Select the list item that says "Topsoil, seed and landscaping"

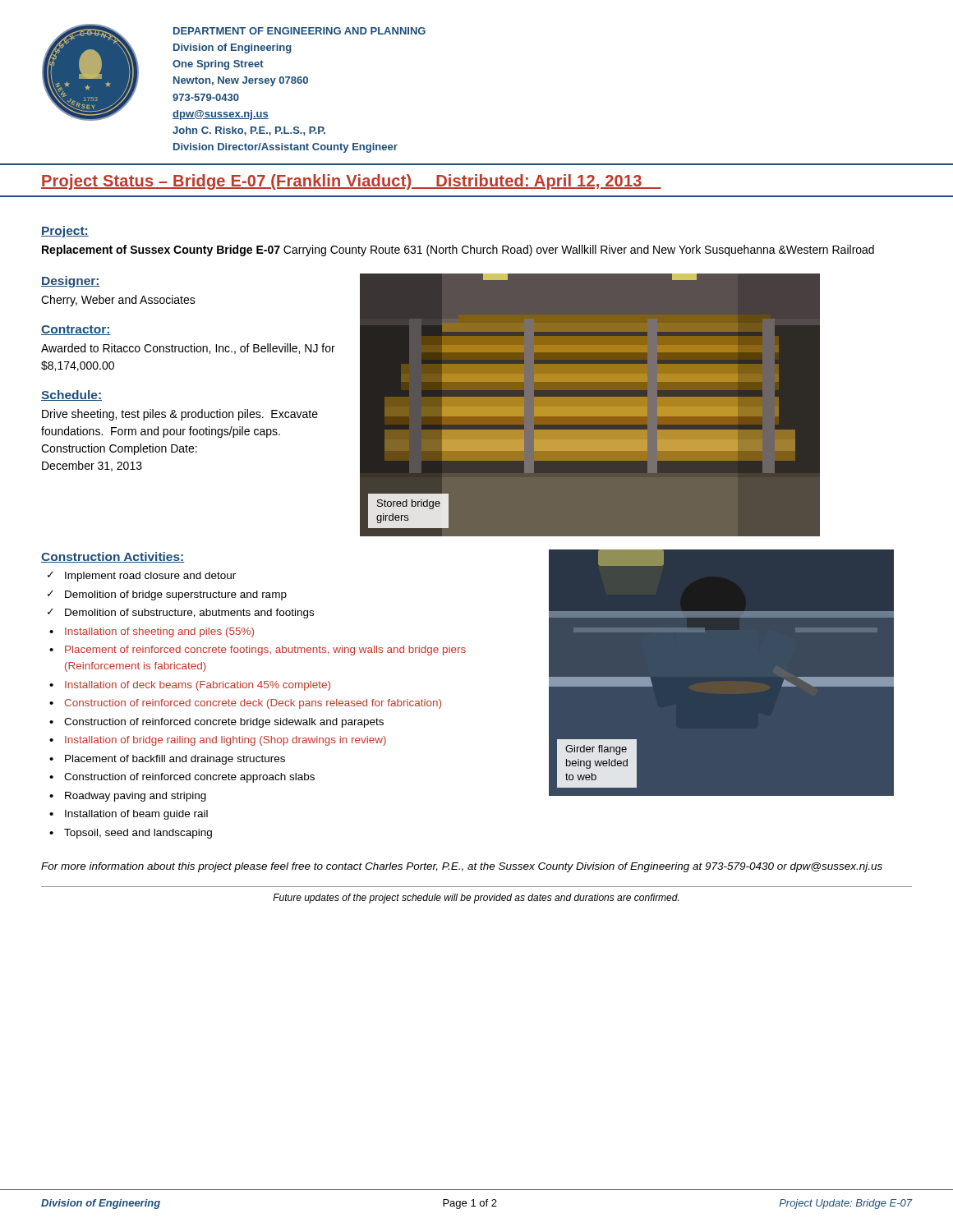138,832
